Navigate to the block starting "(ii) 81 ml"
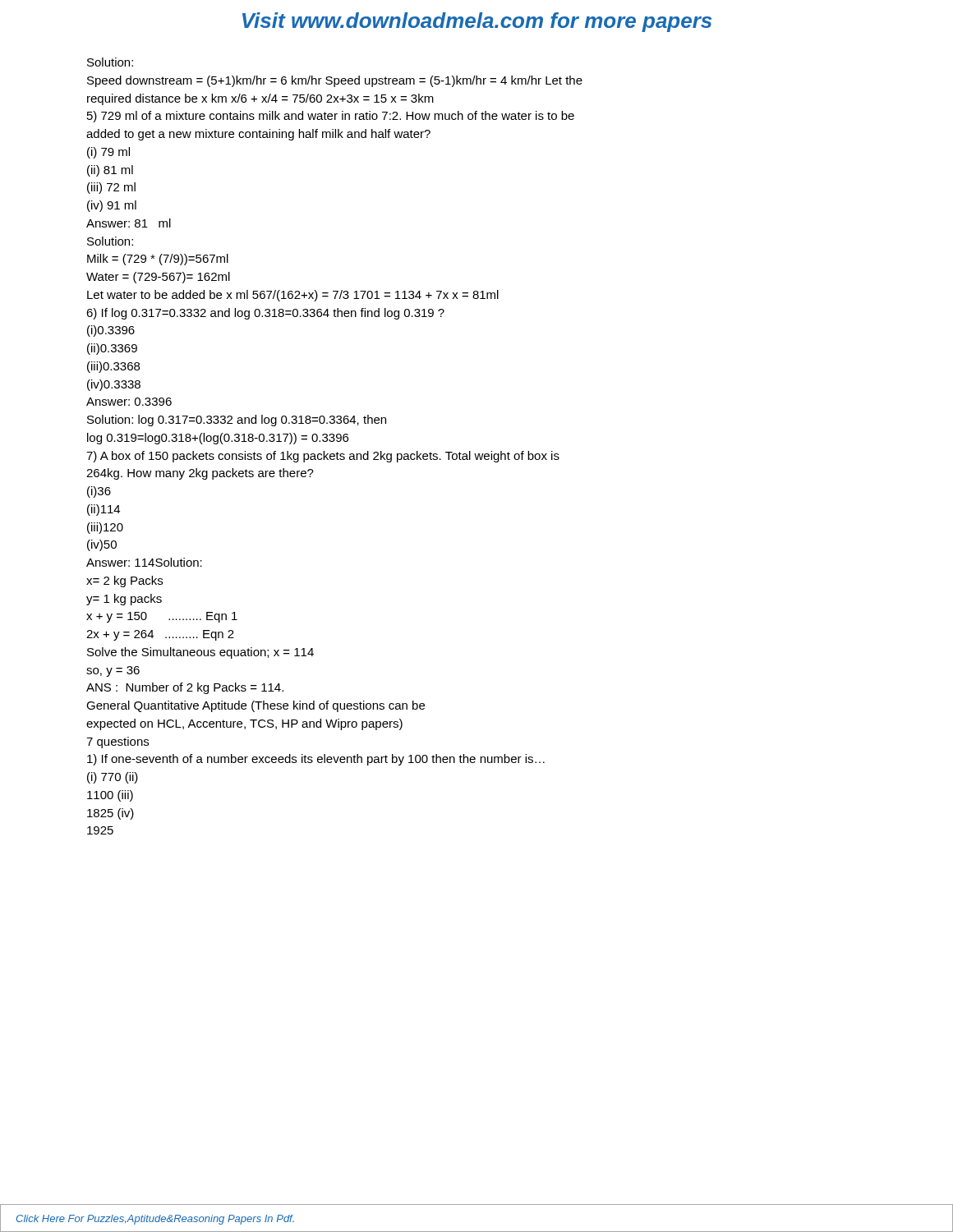 [110, 169]
